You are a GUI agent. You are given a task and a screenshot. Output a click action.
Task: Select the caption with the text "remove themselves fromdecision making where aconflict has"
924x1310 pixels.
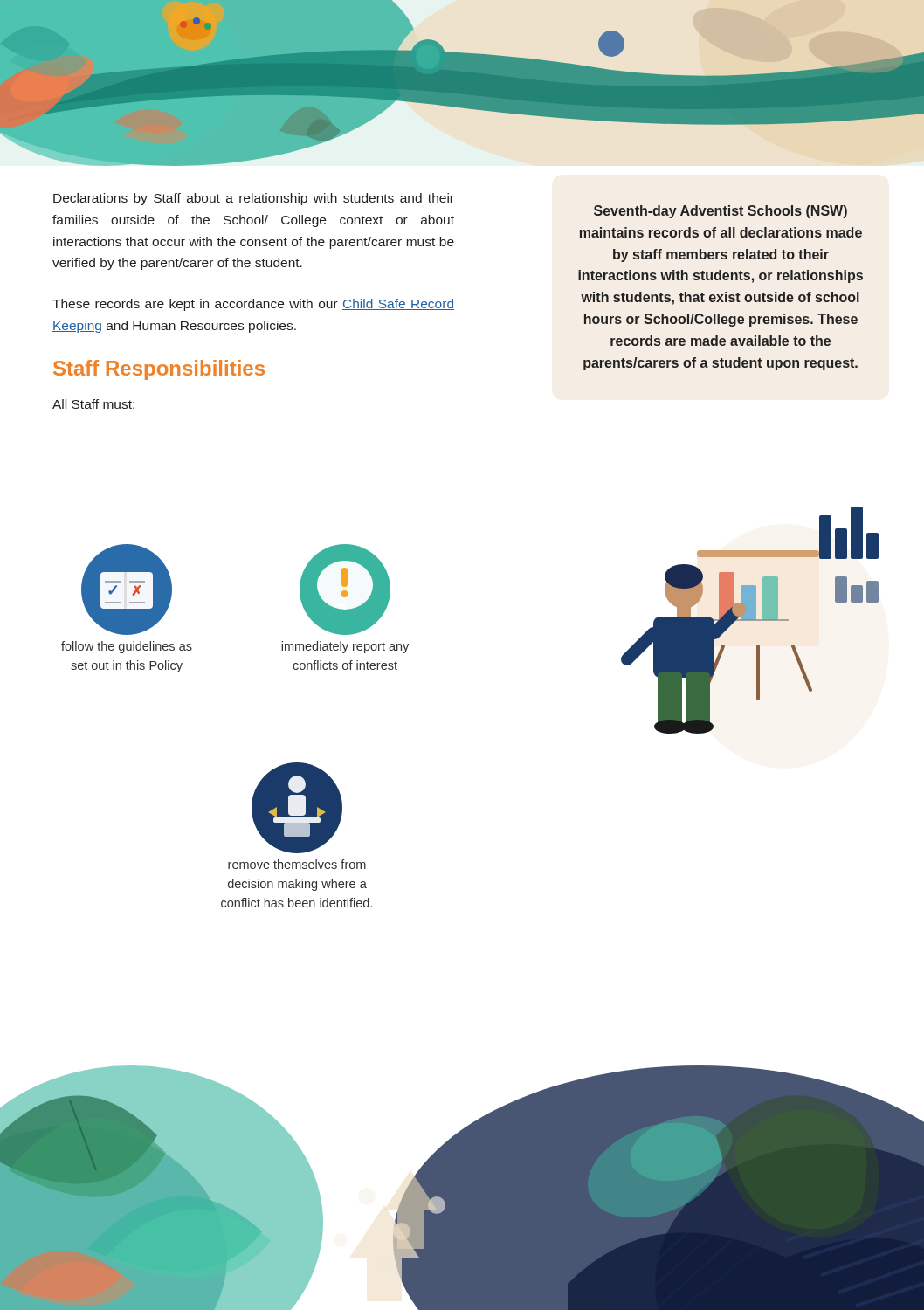pyautogui.click(x=297, y=884)
